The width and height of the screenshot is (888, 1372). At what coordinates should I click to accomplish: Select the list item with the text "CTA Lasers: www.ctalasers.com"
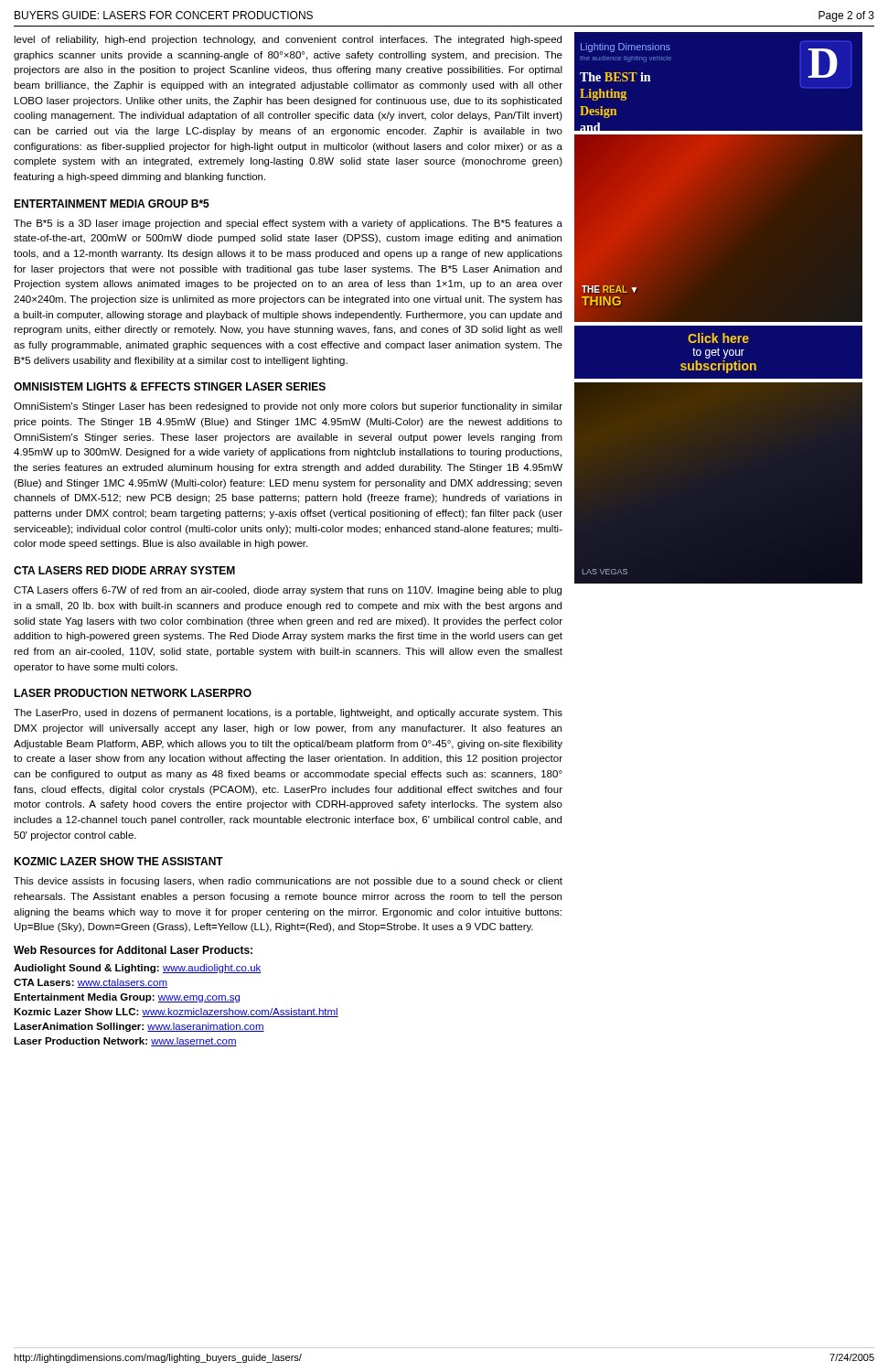tap(91, 982)
